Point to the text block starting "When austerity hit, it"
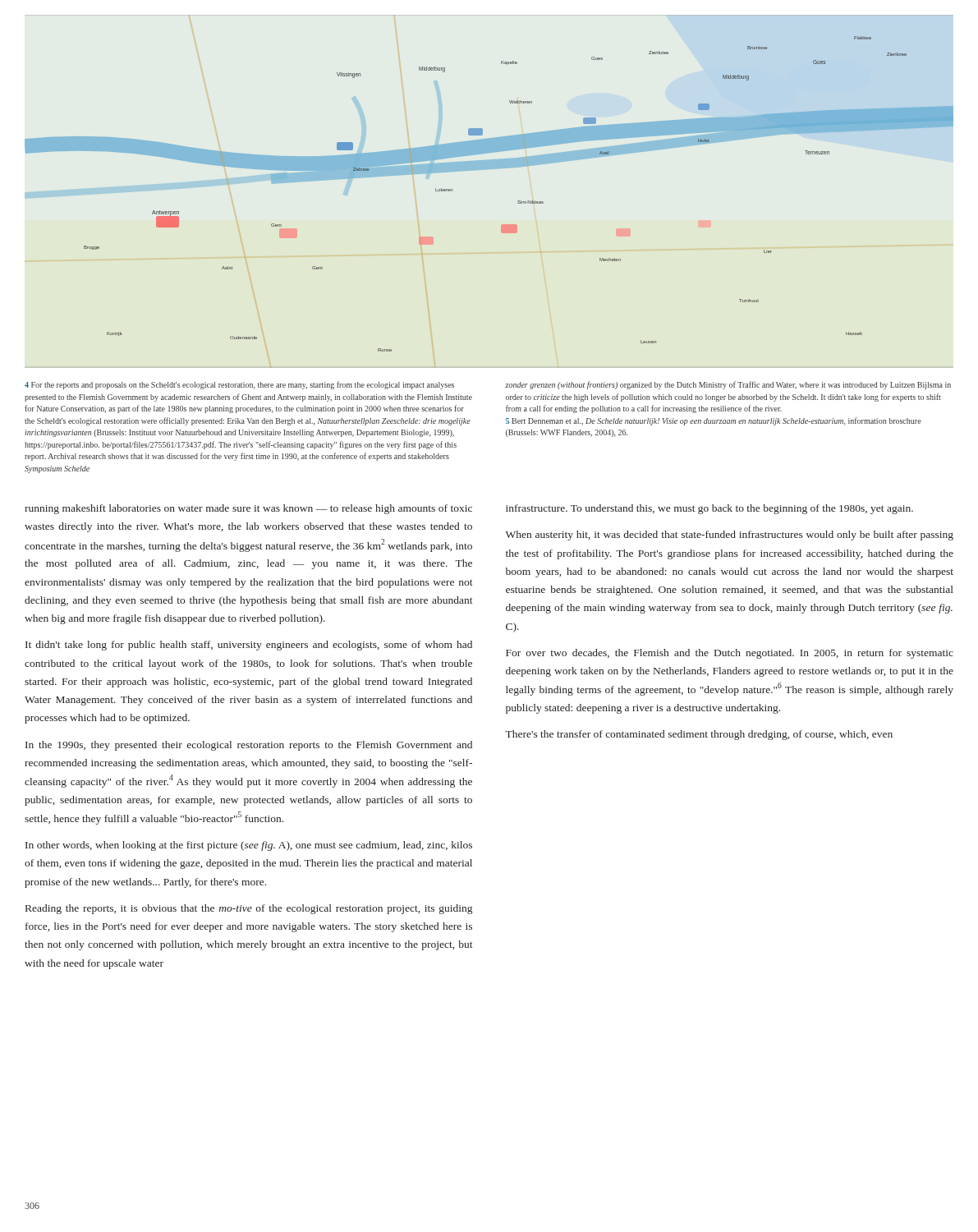Image resolution: width=978 pixels, height=1232 pixels. click(x=729, y=581)
